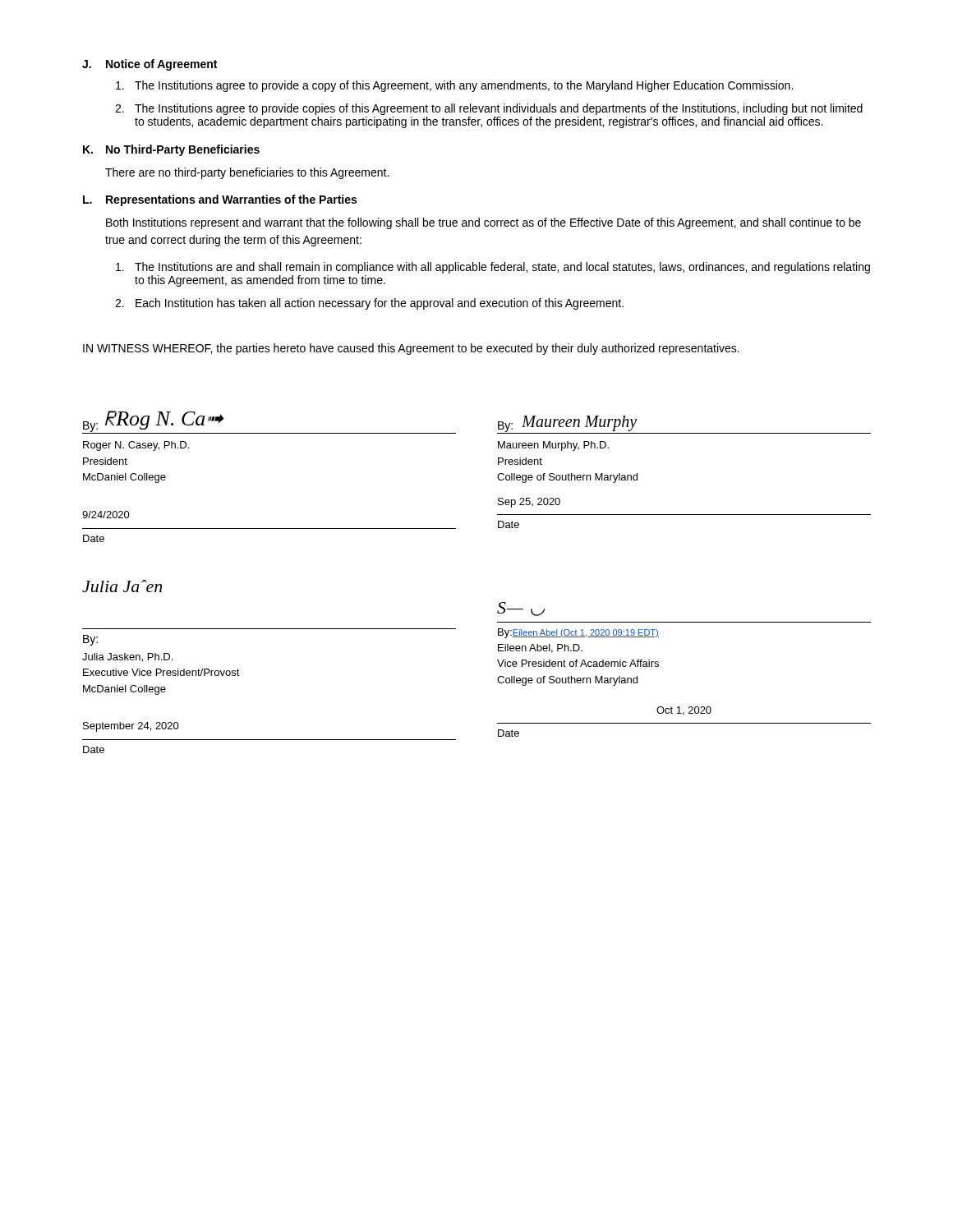This screenshot has height=1232, width=953.
Task: Find the text block starting "J. Notice of Agreement"
Action: 150,64
